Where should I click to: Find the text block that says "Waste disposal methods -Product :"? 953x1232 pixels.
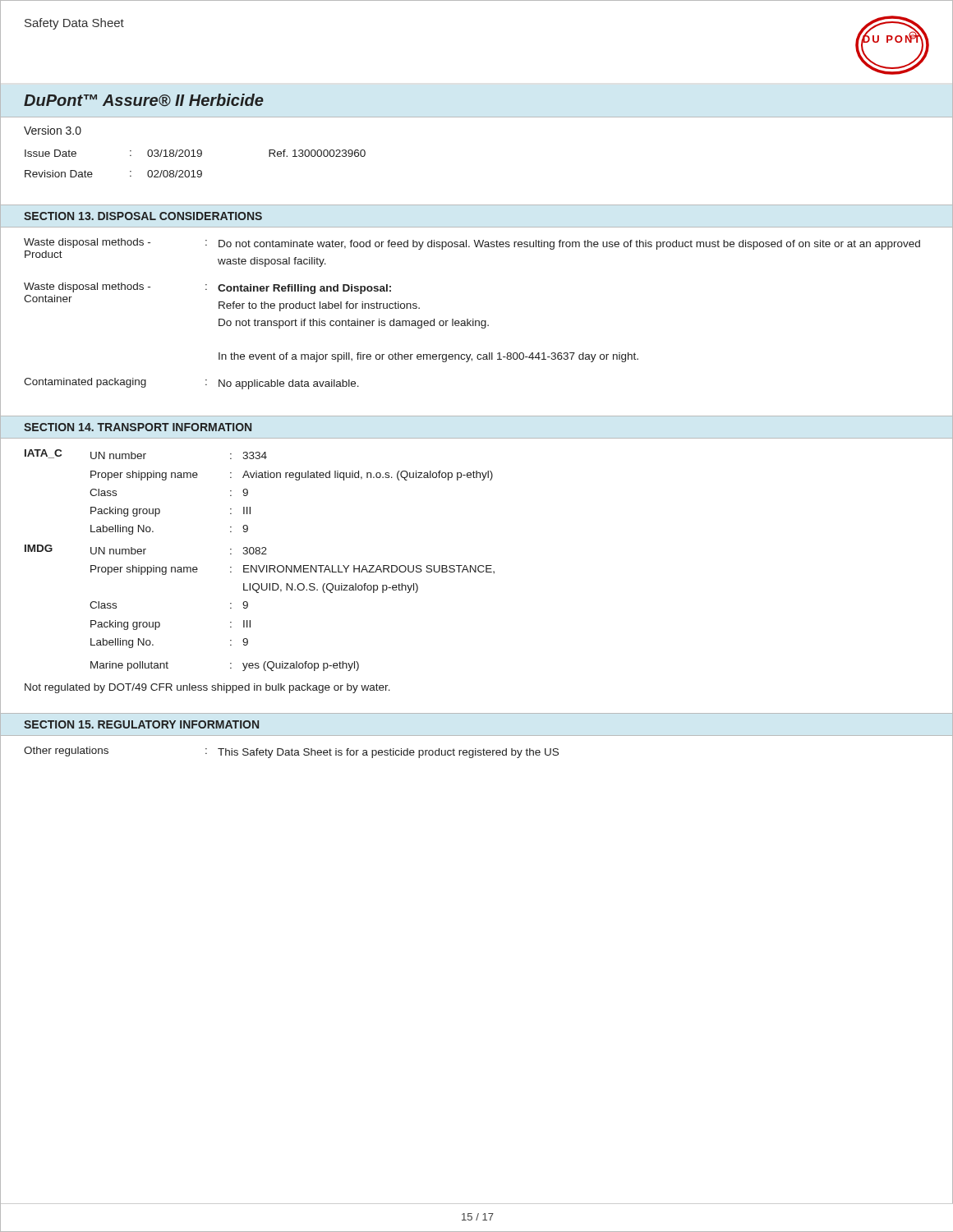pyautogui.click(x=476, y=253)
